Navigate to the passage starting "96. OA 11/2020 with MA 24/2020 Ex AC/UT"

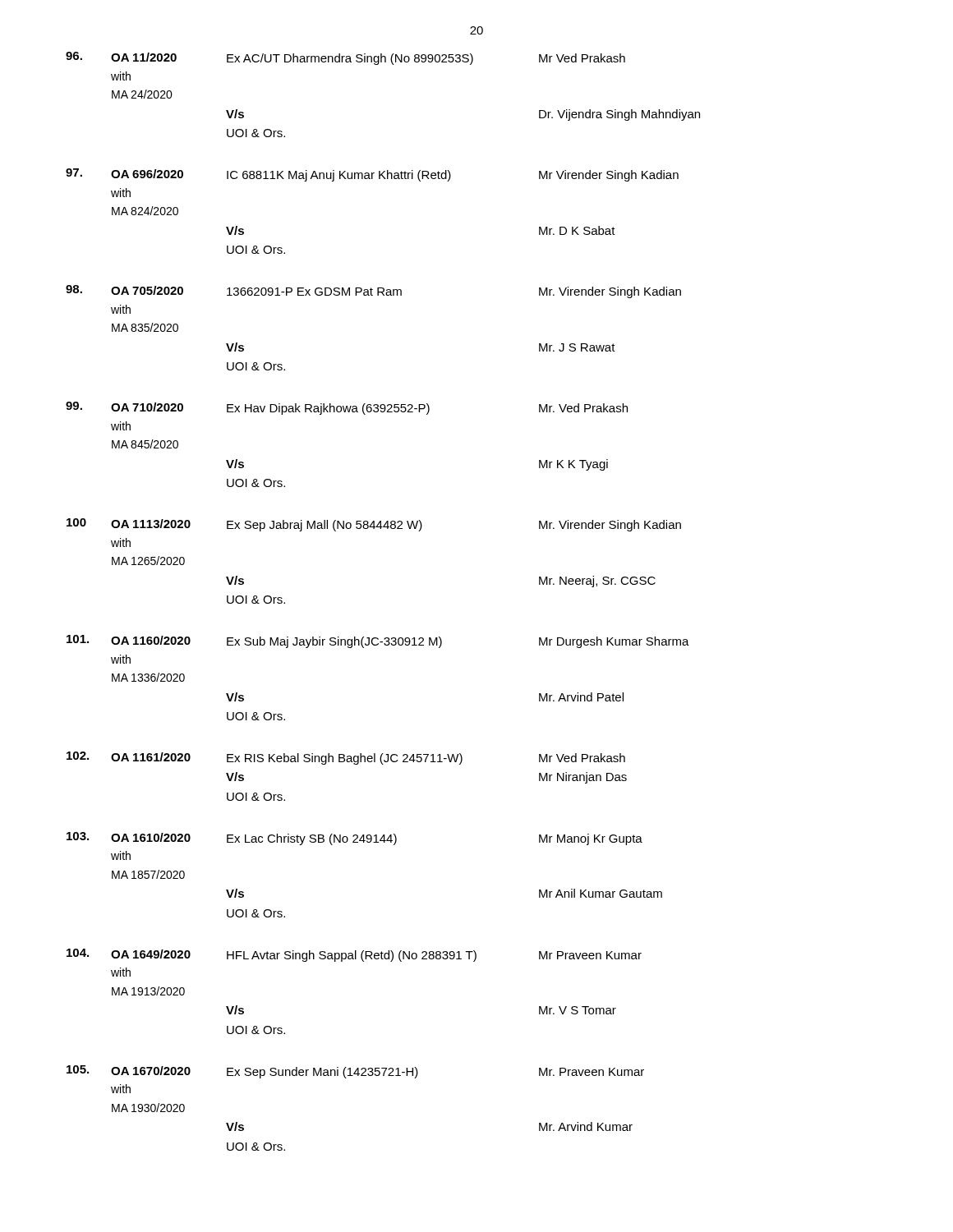(345, 58)
